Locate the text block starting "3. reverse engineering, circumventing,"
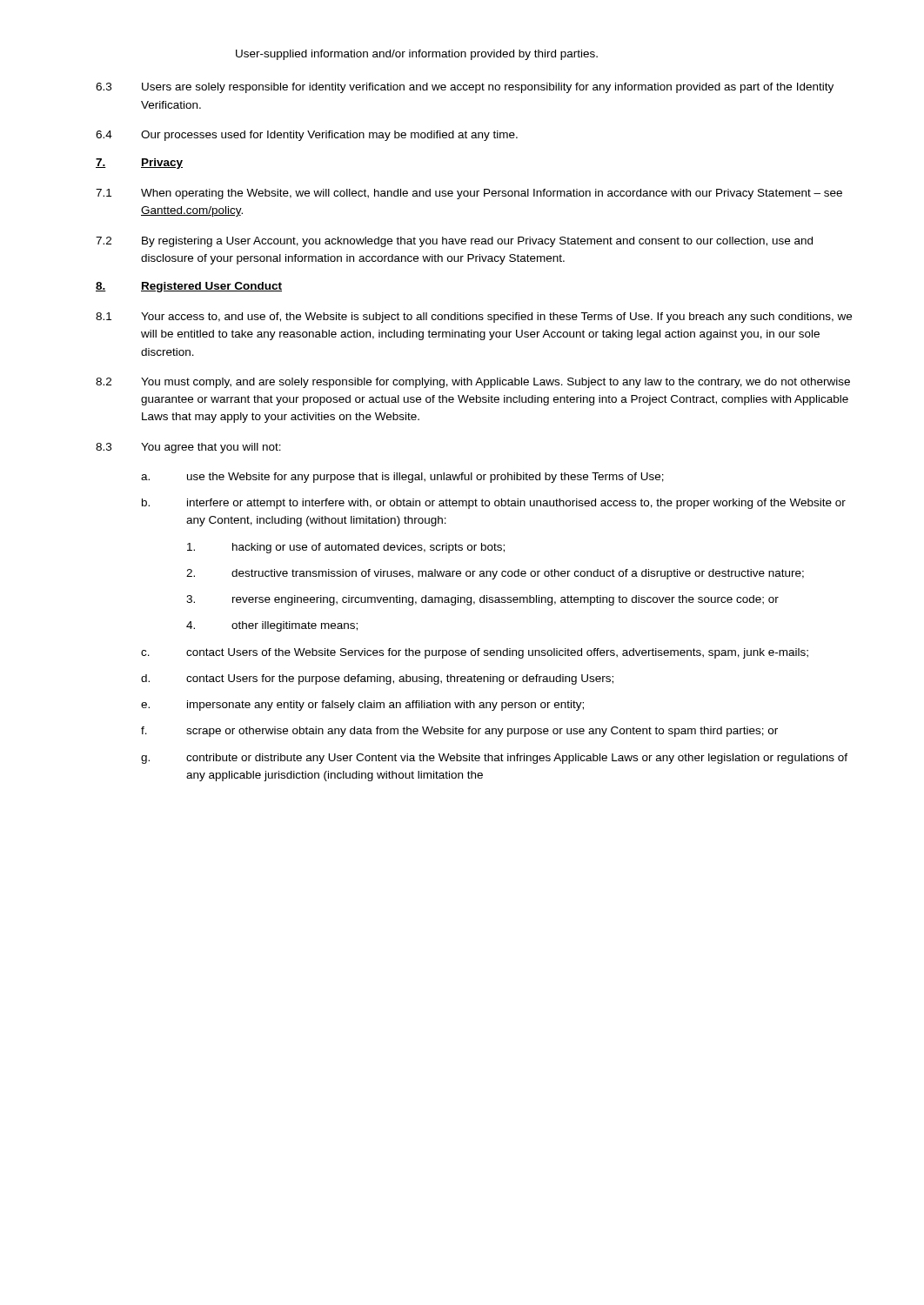This screenshot has width=924, height=1305. click(x=520, y=600)
